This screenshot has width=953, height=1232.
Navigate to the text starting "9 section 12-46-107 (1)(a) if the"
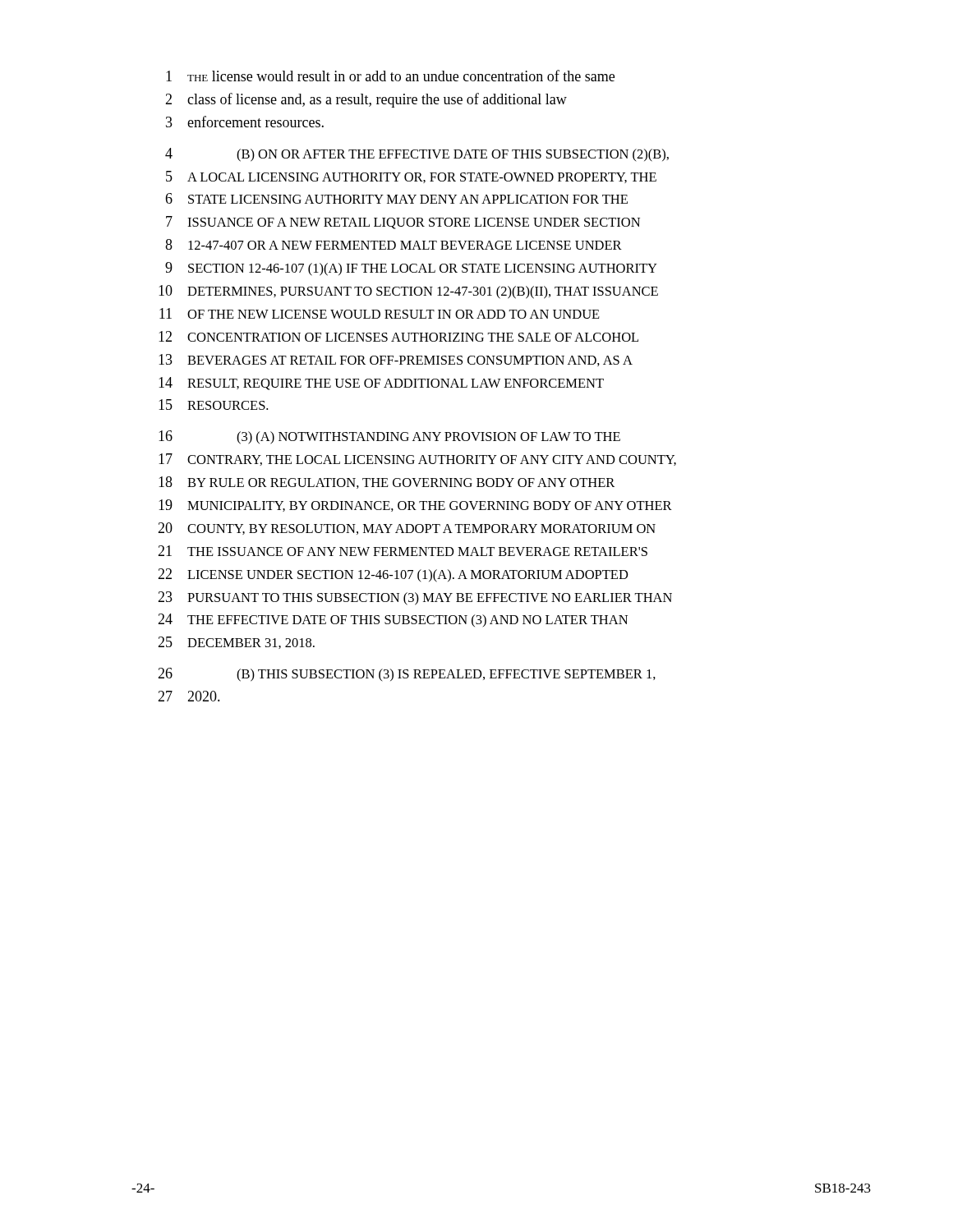(x=501, y=269)
